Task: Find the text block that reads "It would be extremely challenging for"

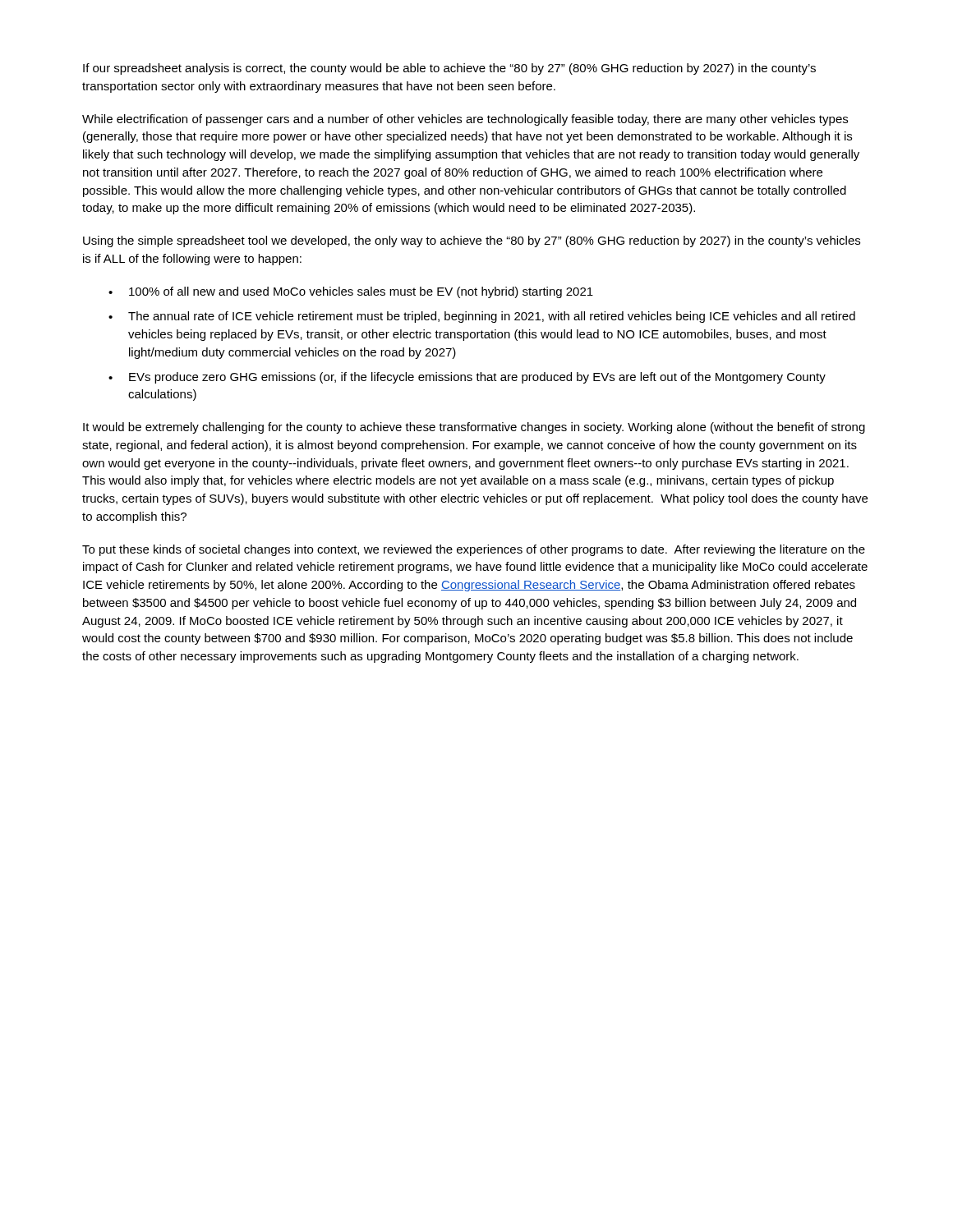Action: (x=475, y=471)
